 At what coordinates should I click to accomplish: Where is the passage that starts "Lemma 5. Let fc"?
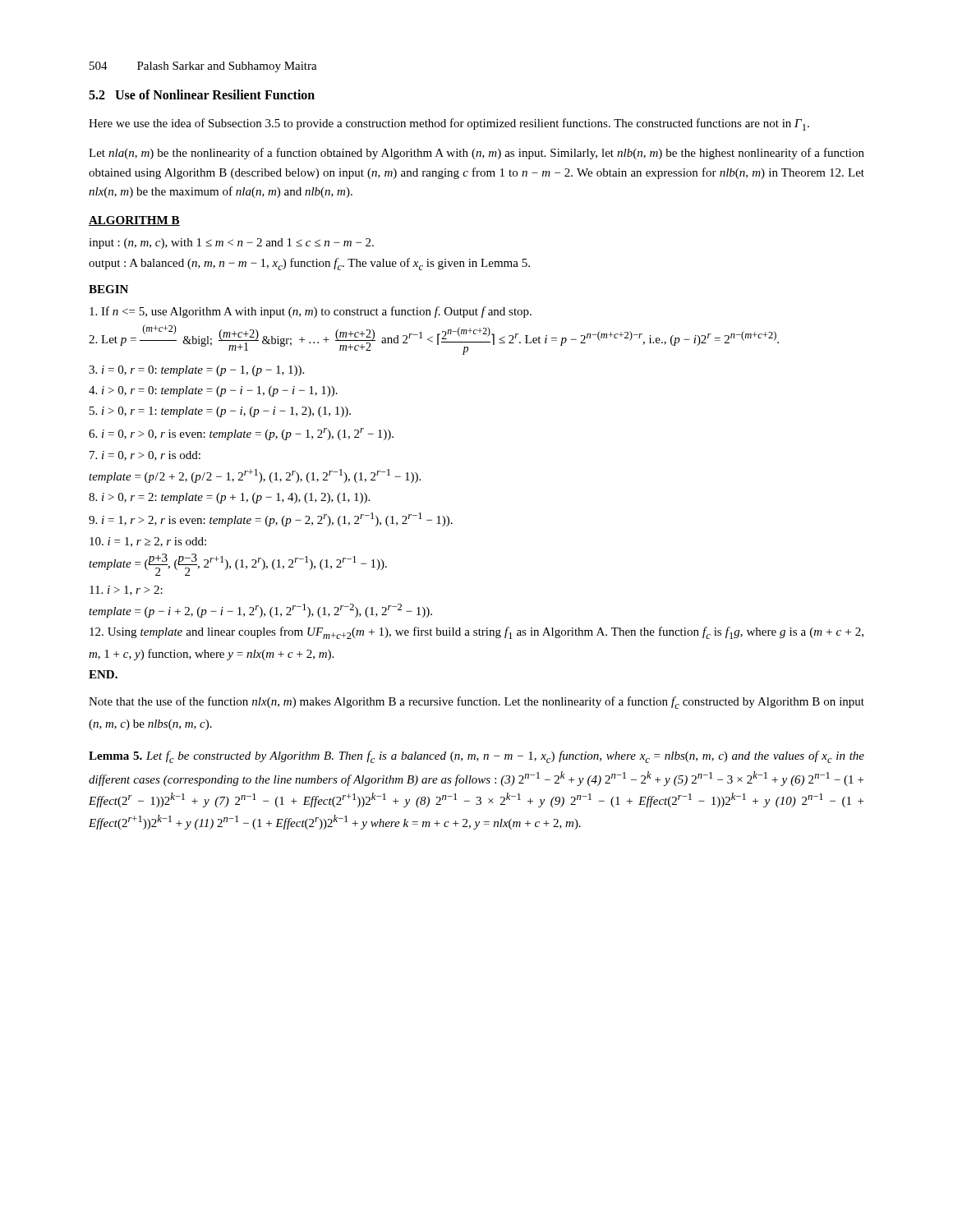[476, 790]
